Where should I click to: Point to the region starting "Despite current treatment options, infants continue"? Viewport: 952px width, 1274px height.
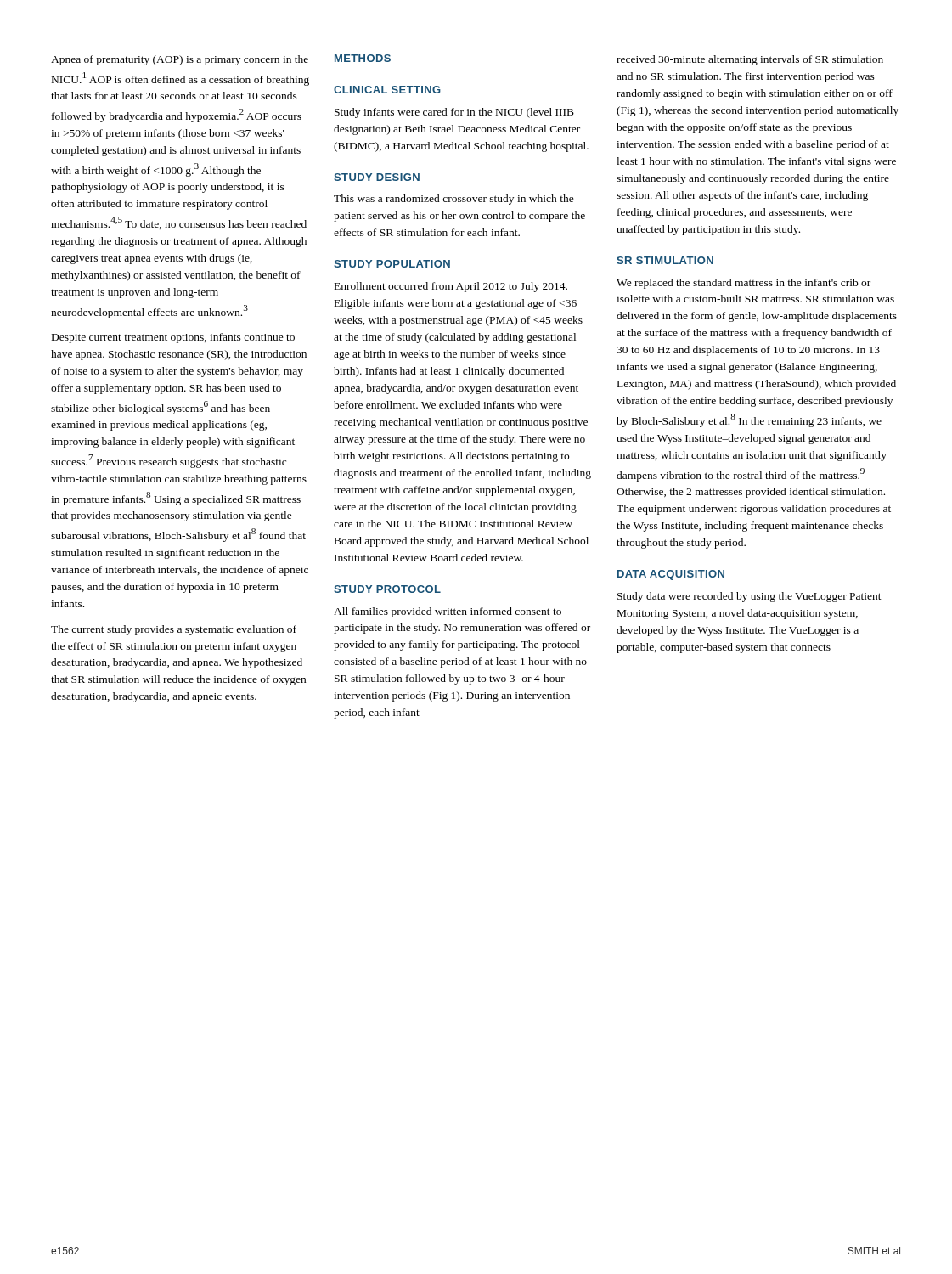pyautogui.click(x=180, y=470)
